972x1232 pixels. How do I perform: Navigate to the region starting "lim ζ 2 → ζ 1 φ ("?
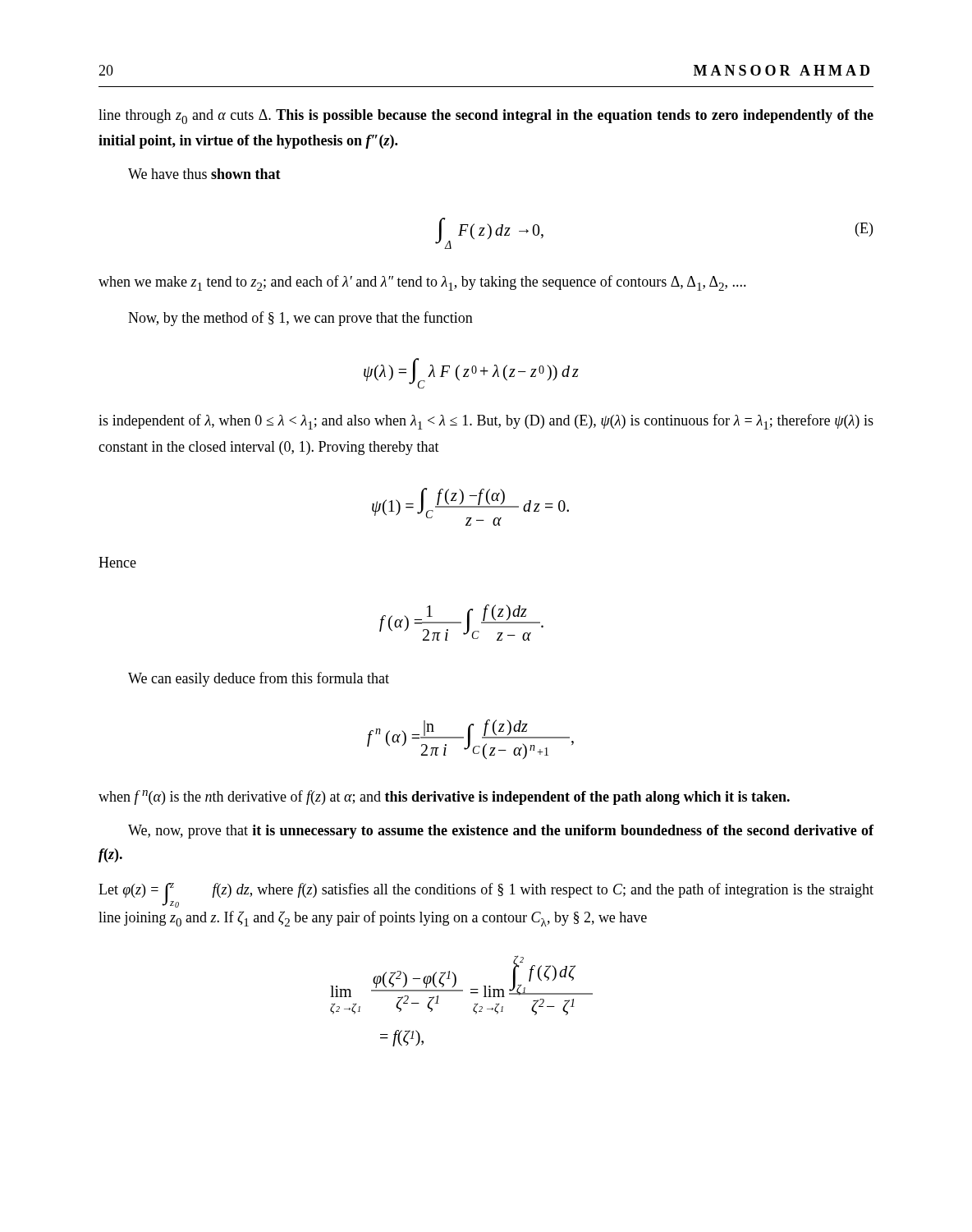(486, 1001)
